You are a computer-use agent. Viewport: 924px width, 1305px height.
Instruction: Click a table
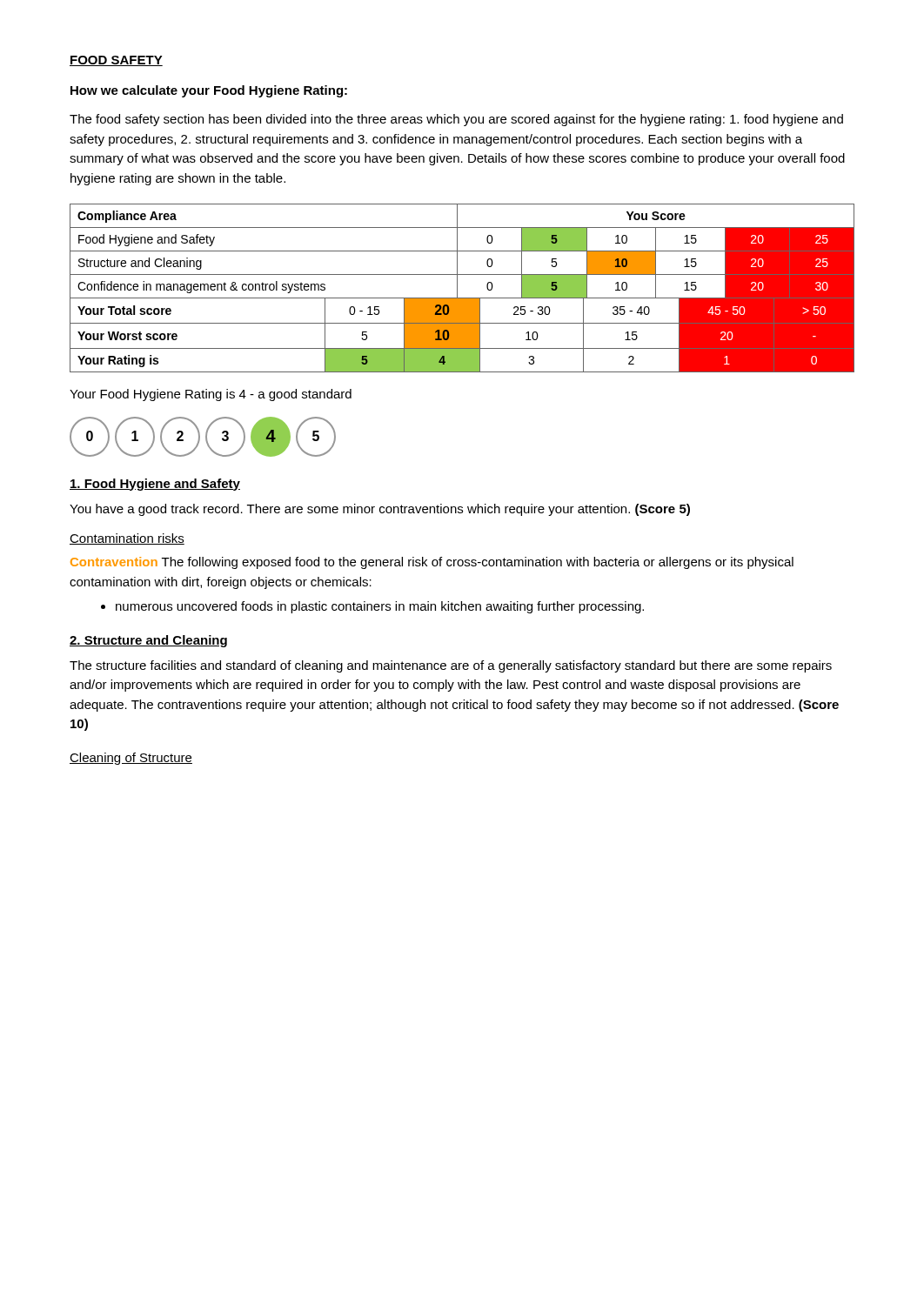coord(462,288)
